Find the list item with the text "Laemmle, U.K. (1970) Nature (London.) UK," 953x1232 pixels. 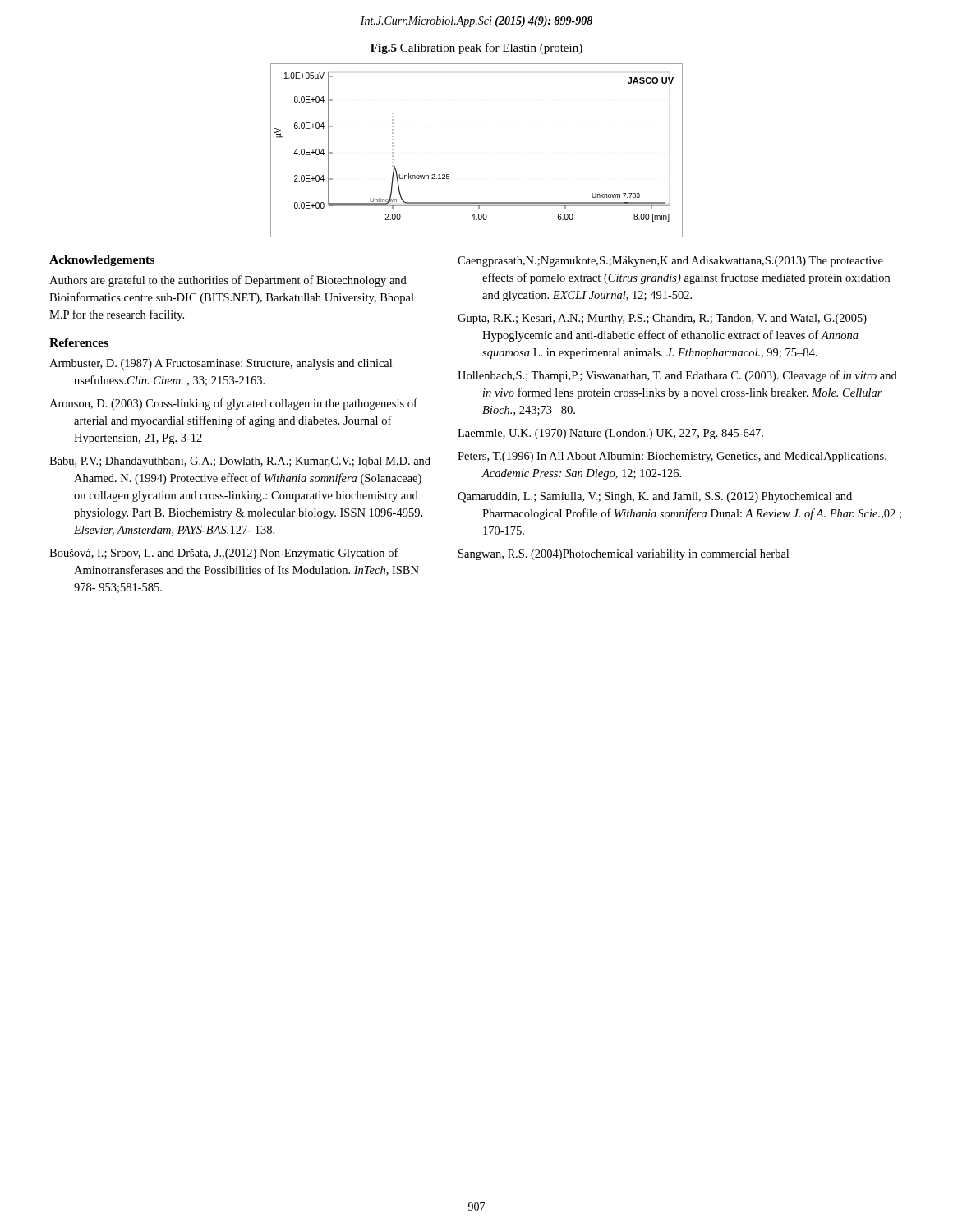tap(611, 433)
